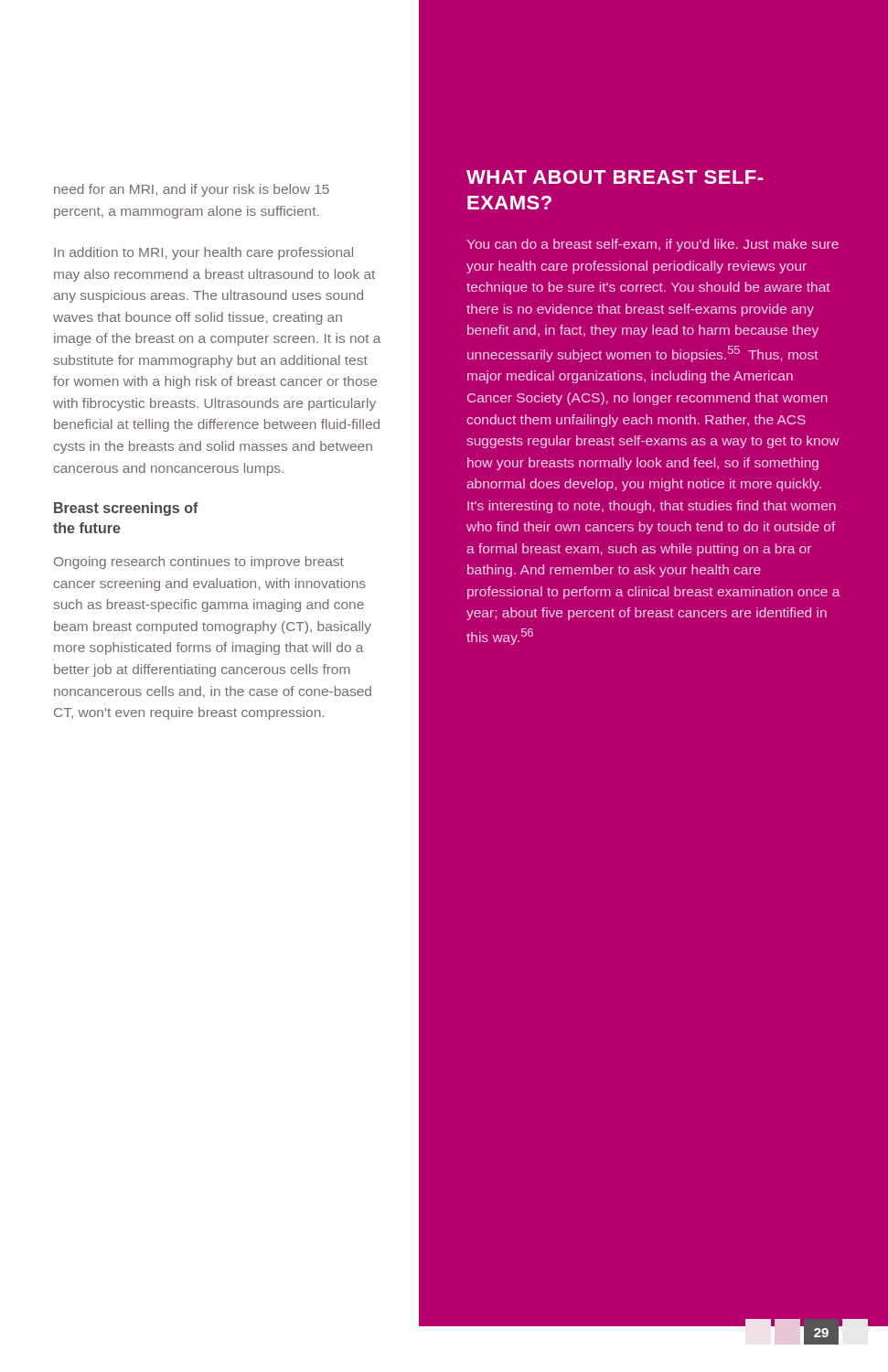888x1372 pixels.
Task: Find the text block that says "You can do a breast"
Action: coord(653,440)
